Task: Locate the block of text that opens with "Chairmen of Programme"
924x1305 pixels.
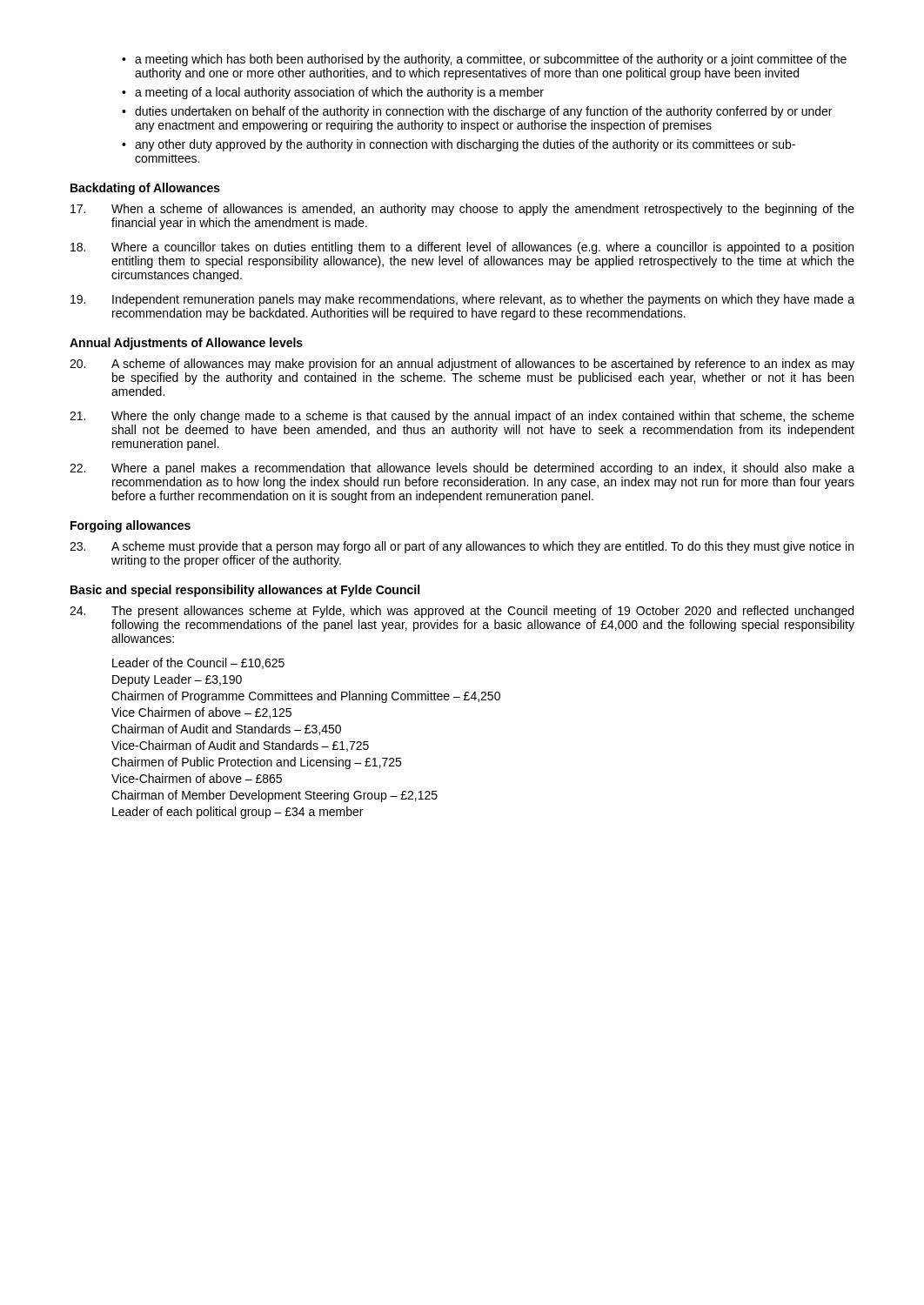Action: tap(483, 696)
